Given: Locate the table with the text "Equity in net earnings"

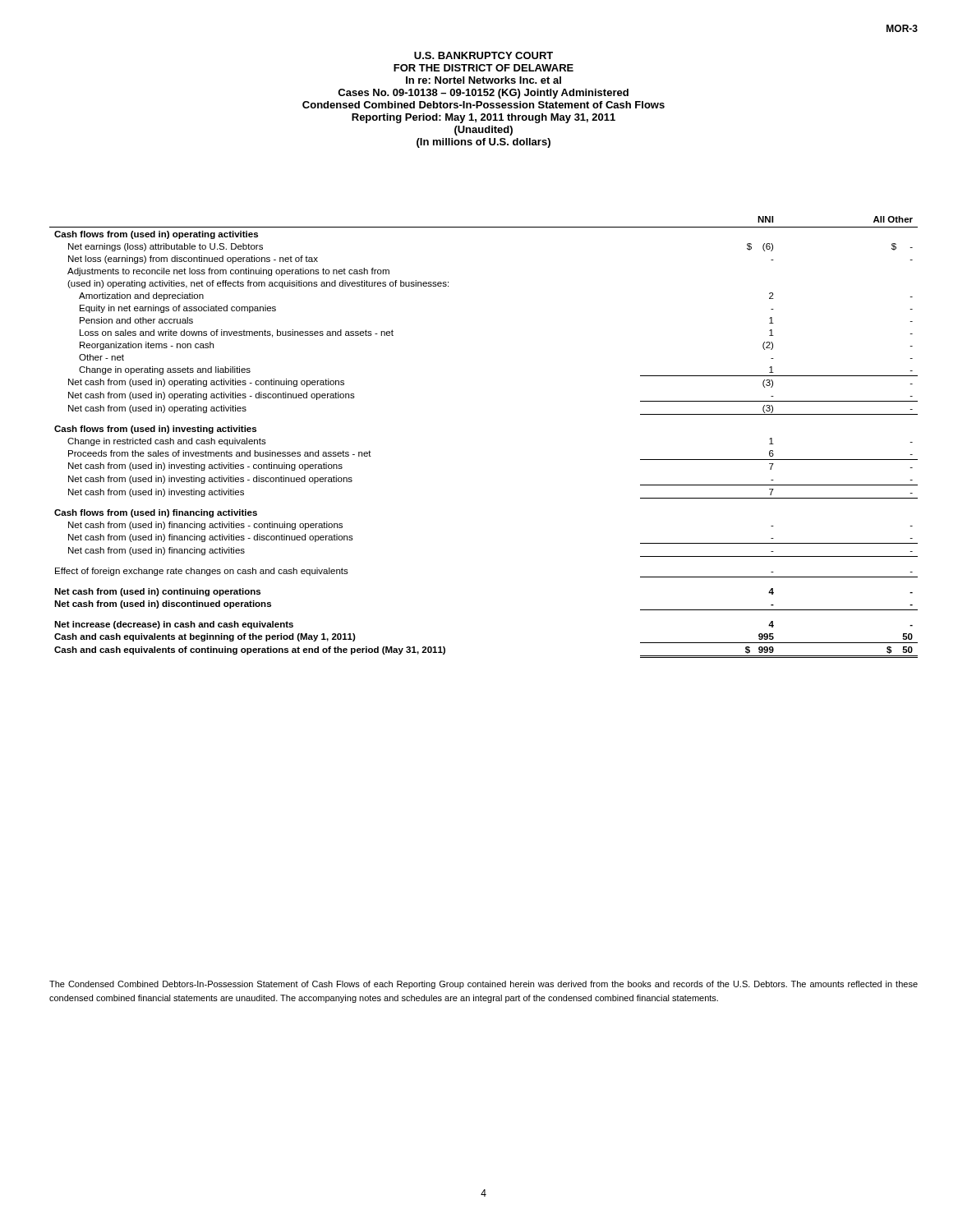Looking at the screenshot, I should tap(484, 435).
